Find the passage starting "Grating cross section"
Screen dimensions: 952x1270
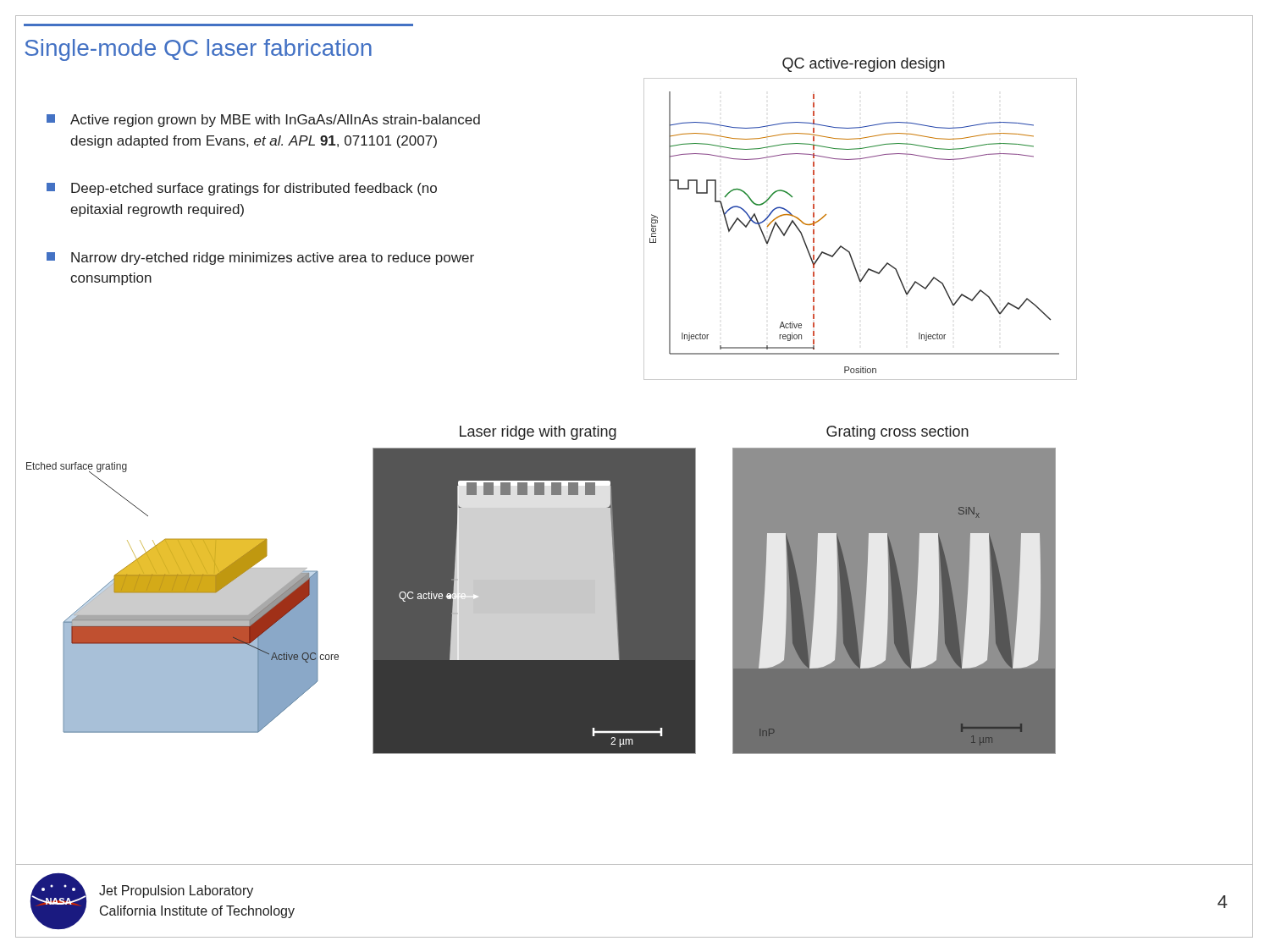(897, 432)
